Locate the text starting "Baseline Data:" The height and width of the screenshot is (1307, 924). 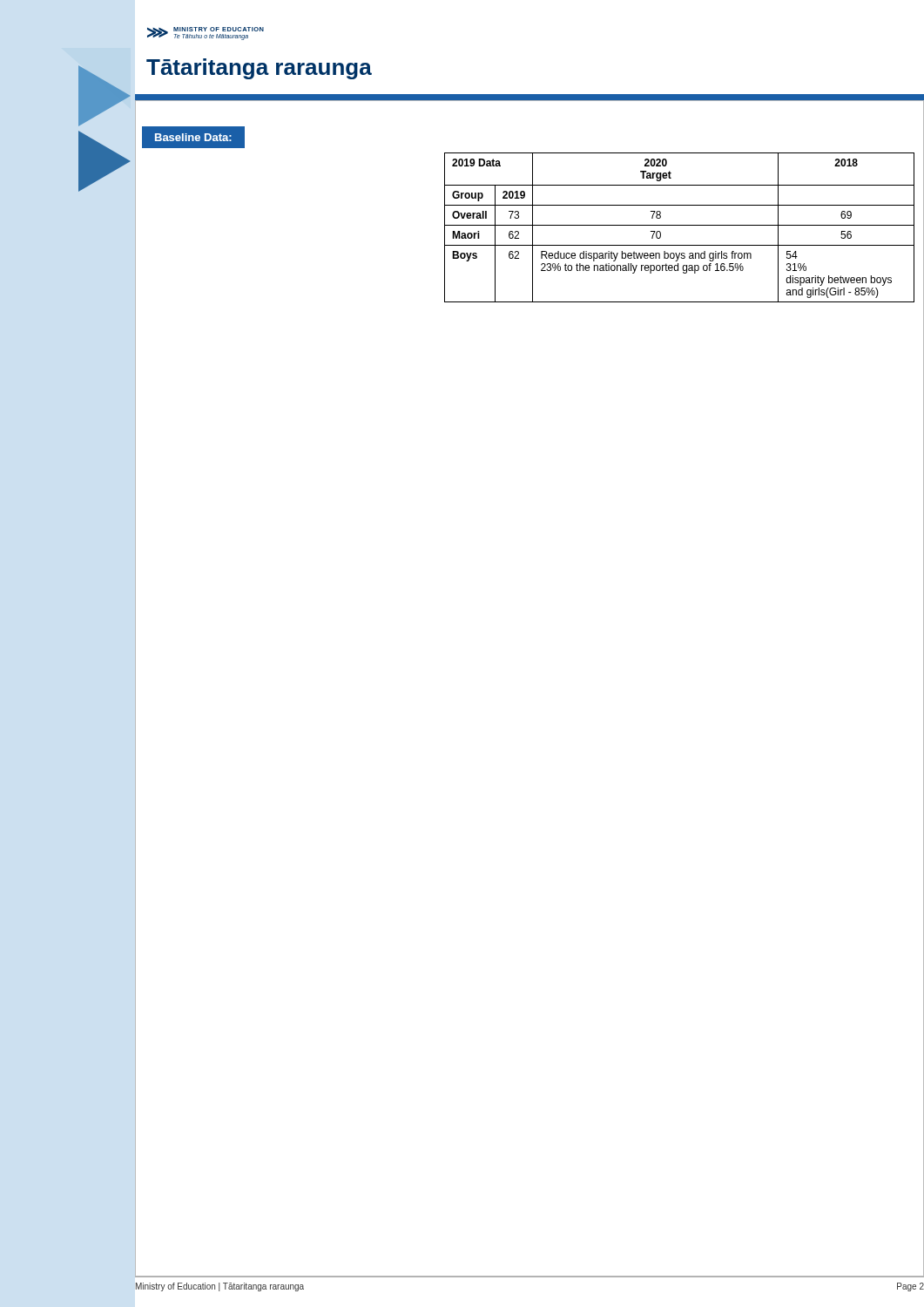pos(193,137)
